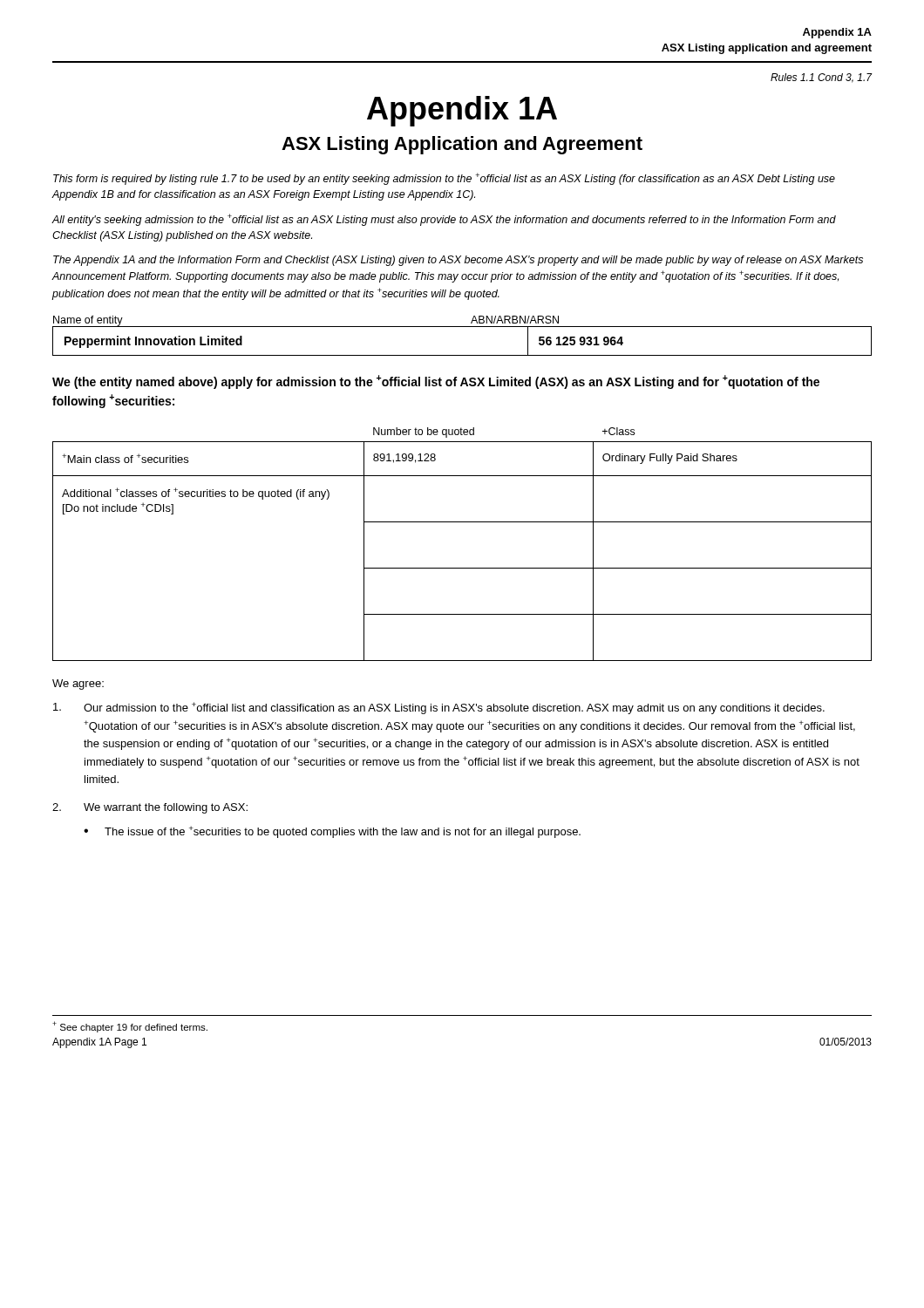The image size is (924, 1308).
Task: Find "ASX Listing Application and Agreement" on this page
Action: [462, 144]
